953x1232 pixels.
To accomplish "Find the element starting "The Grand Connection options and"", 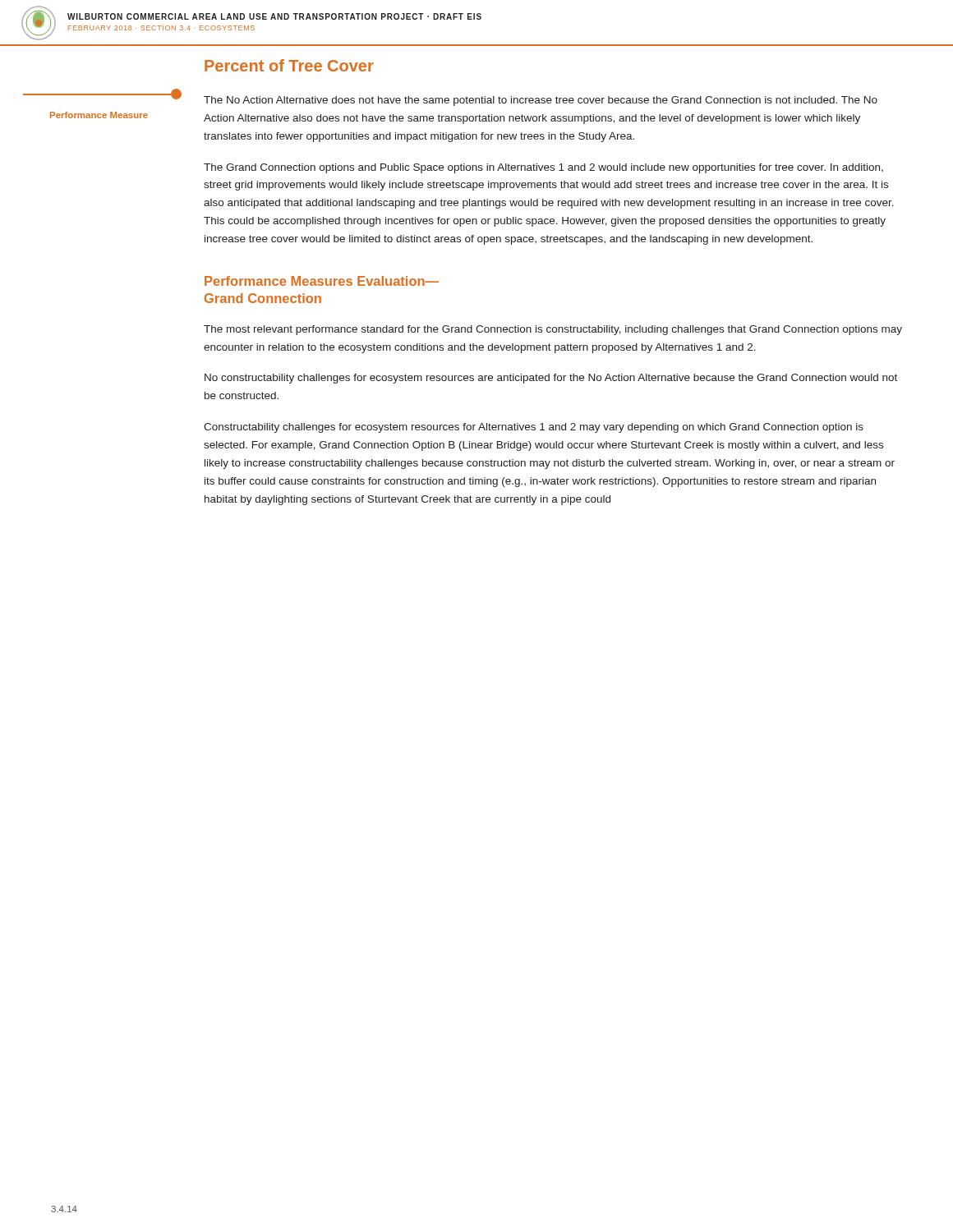I will tap(549, 203).
